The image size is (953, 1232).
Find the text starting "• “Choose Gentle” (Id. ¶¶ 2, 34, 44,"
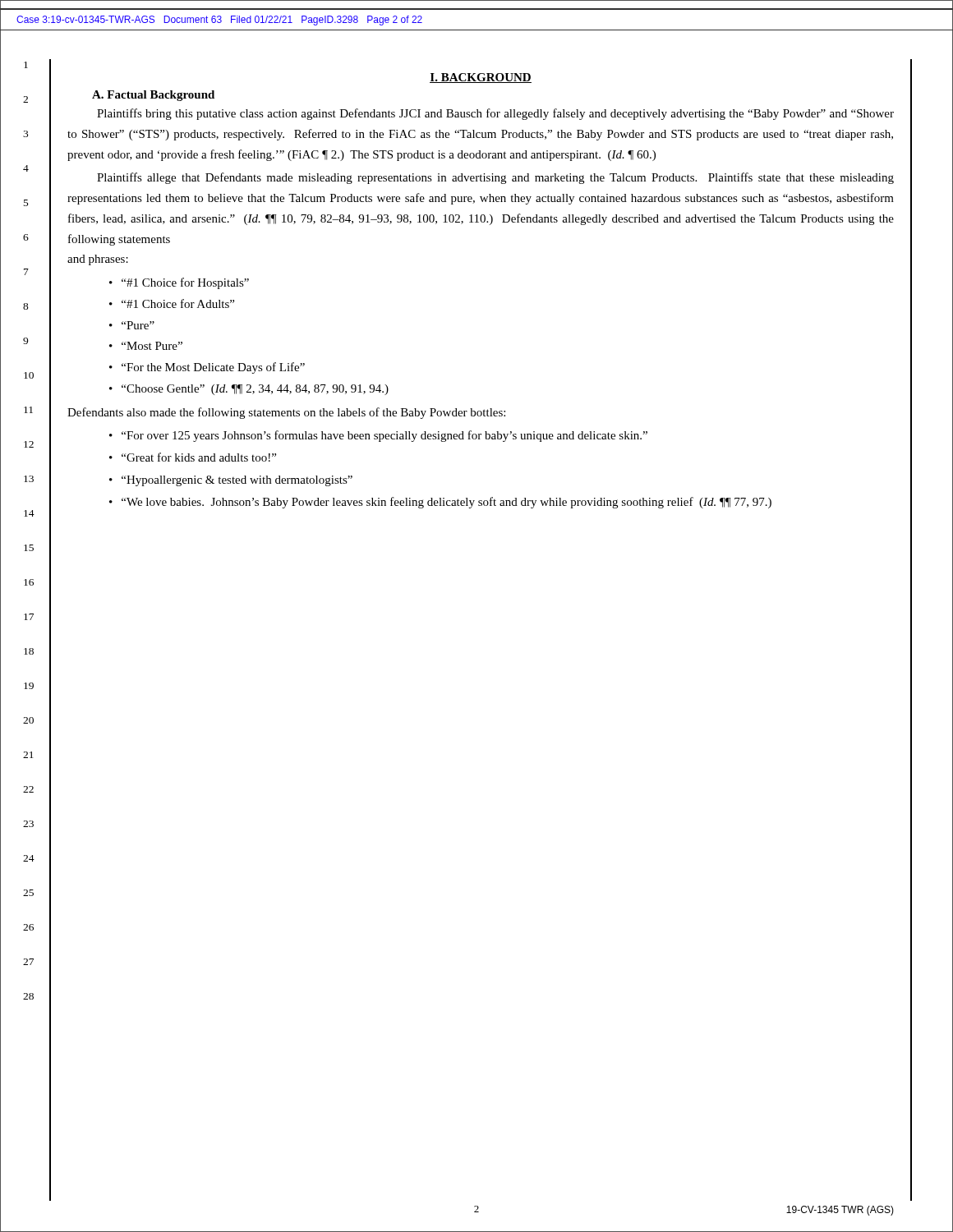click(x=248, y=389)
